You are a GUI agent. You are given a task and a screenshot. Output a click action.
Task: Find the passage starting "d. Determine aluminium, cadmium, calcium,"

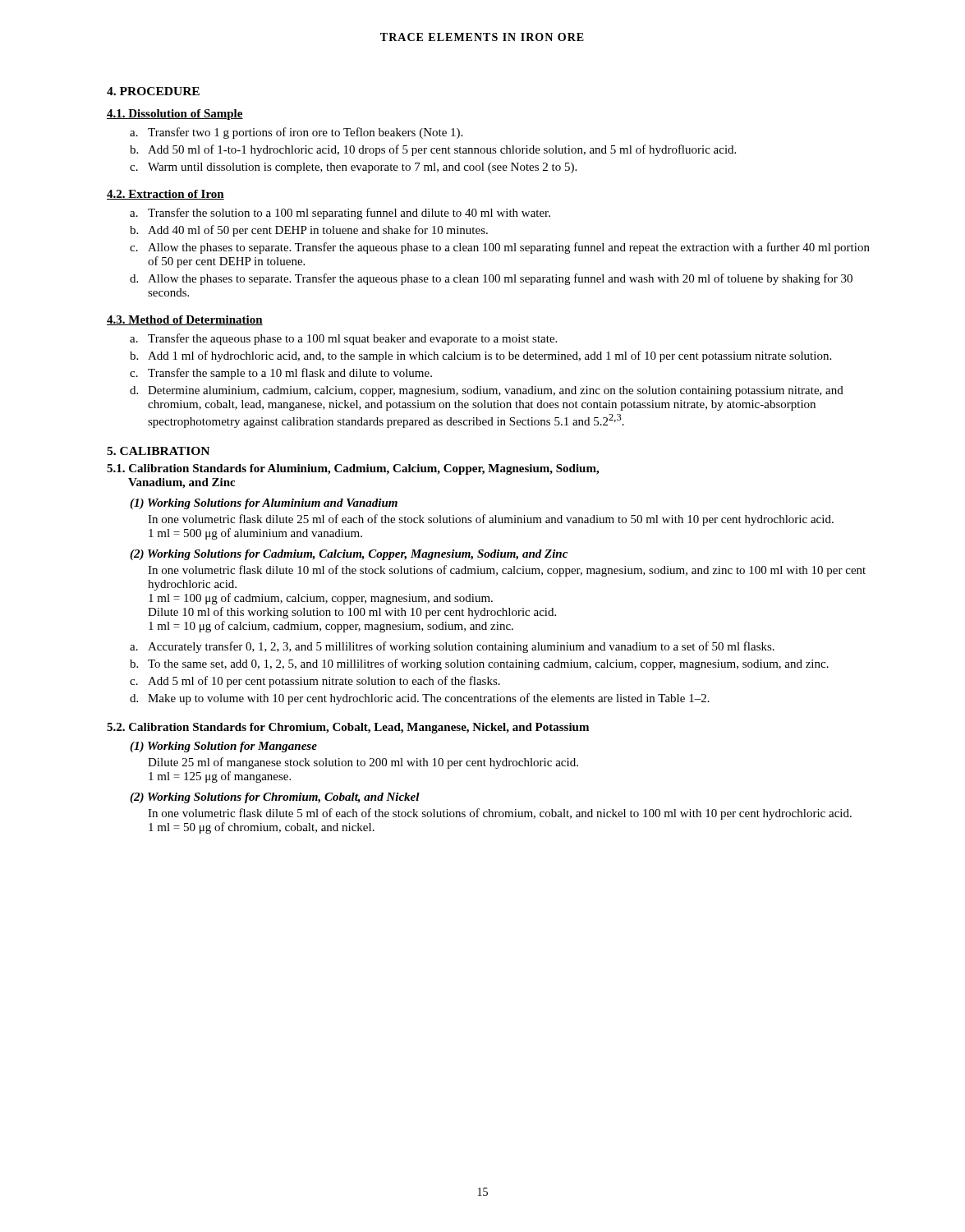pyautogui.click(x=506, y=406)
